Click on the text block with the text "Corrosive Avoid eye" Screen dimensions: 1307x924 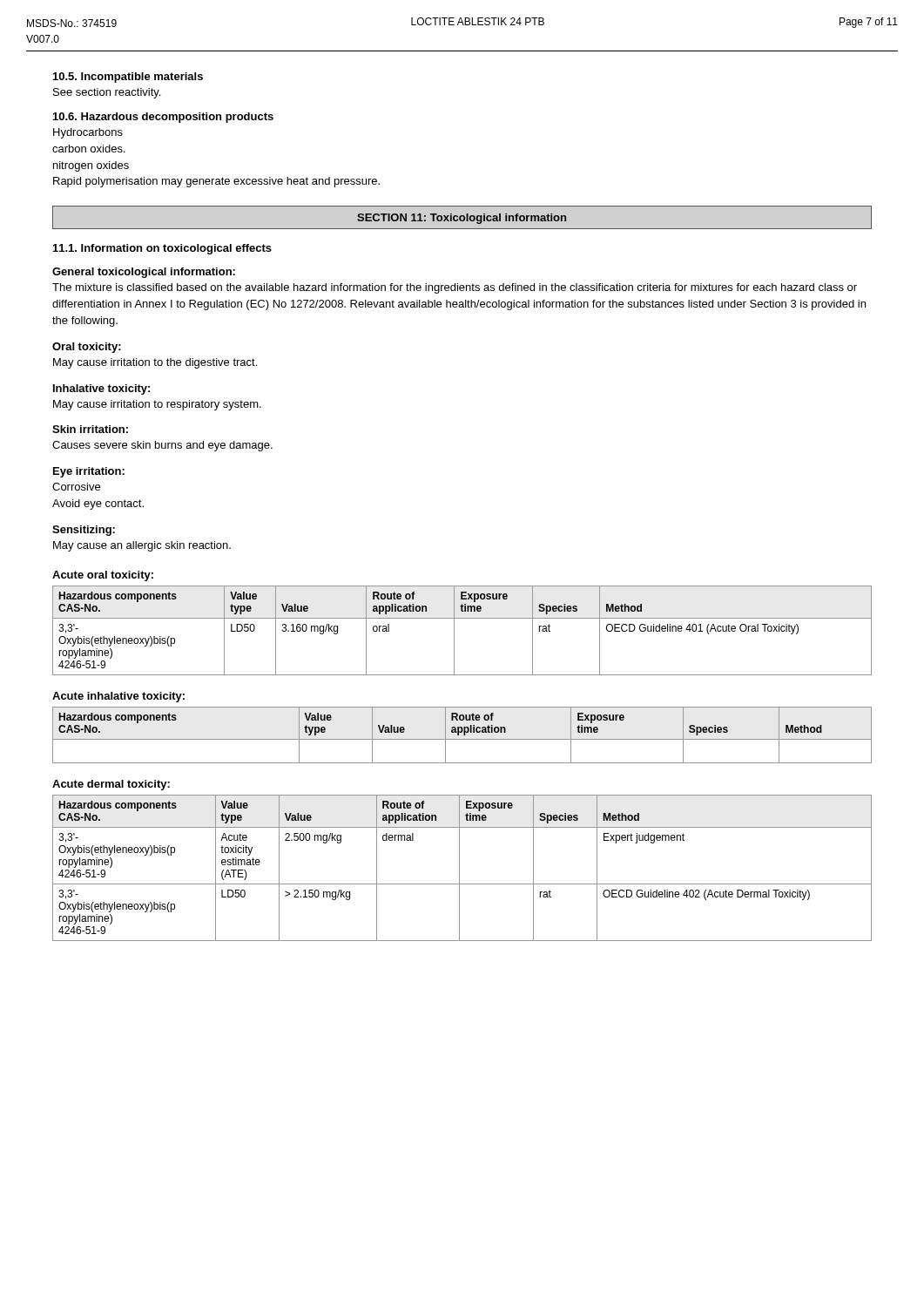tap(98, 495)
